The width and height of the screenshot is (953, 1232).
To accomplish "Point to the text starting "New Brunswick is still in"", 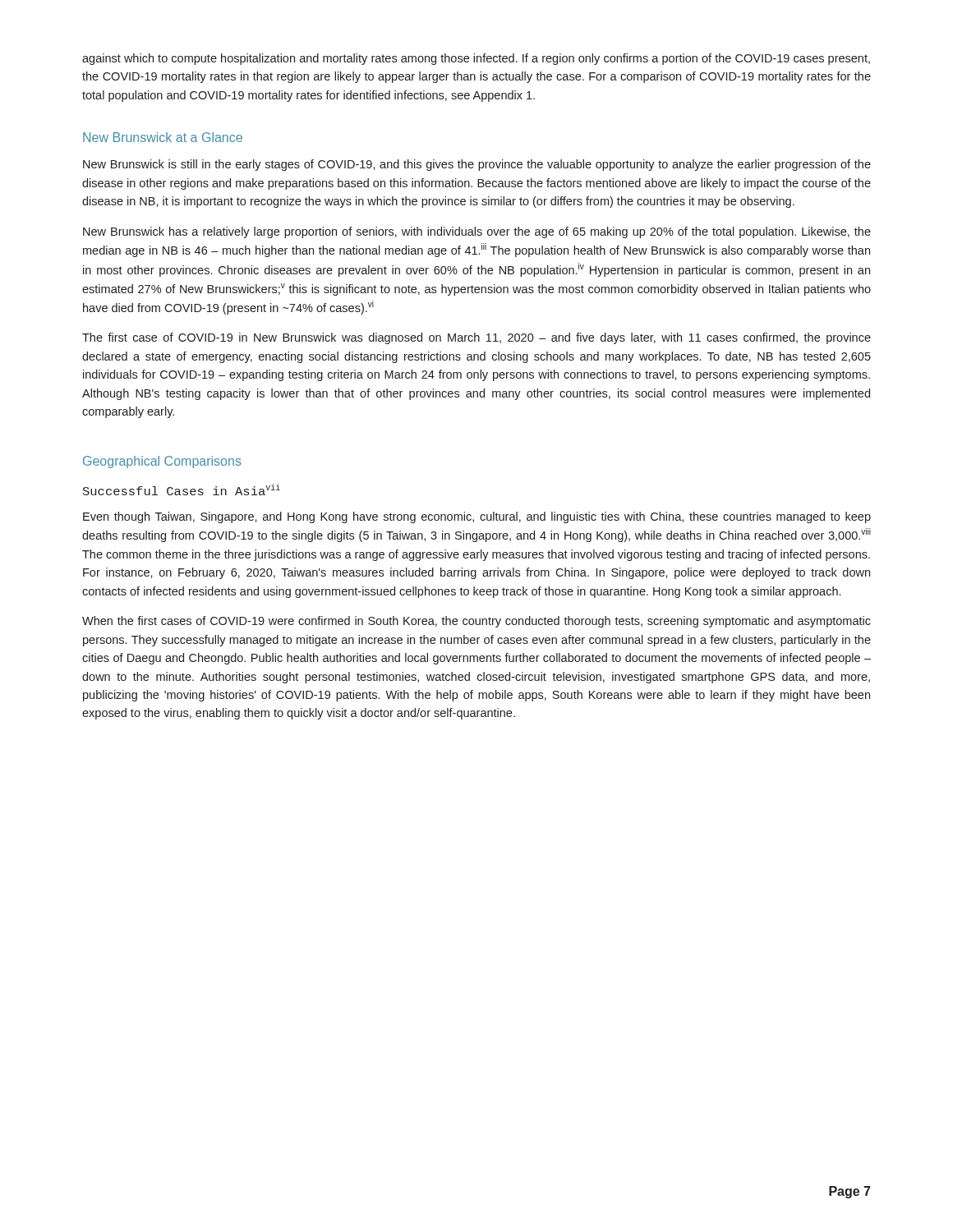I will (x=476, y=183).
